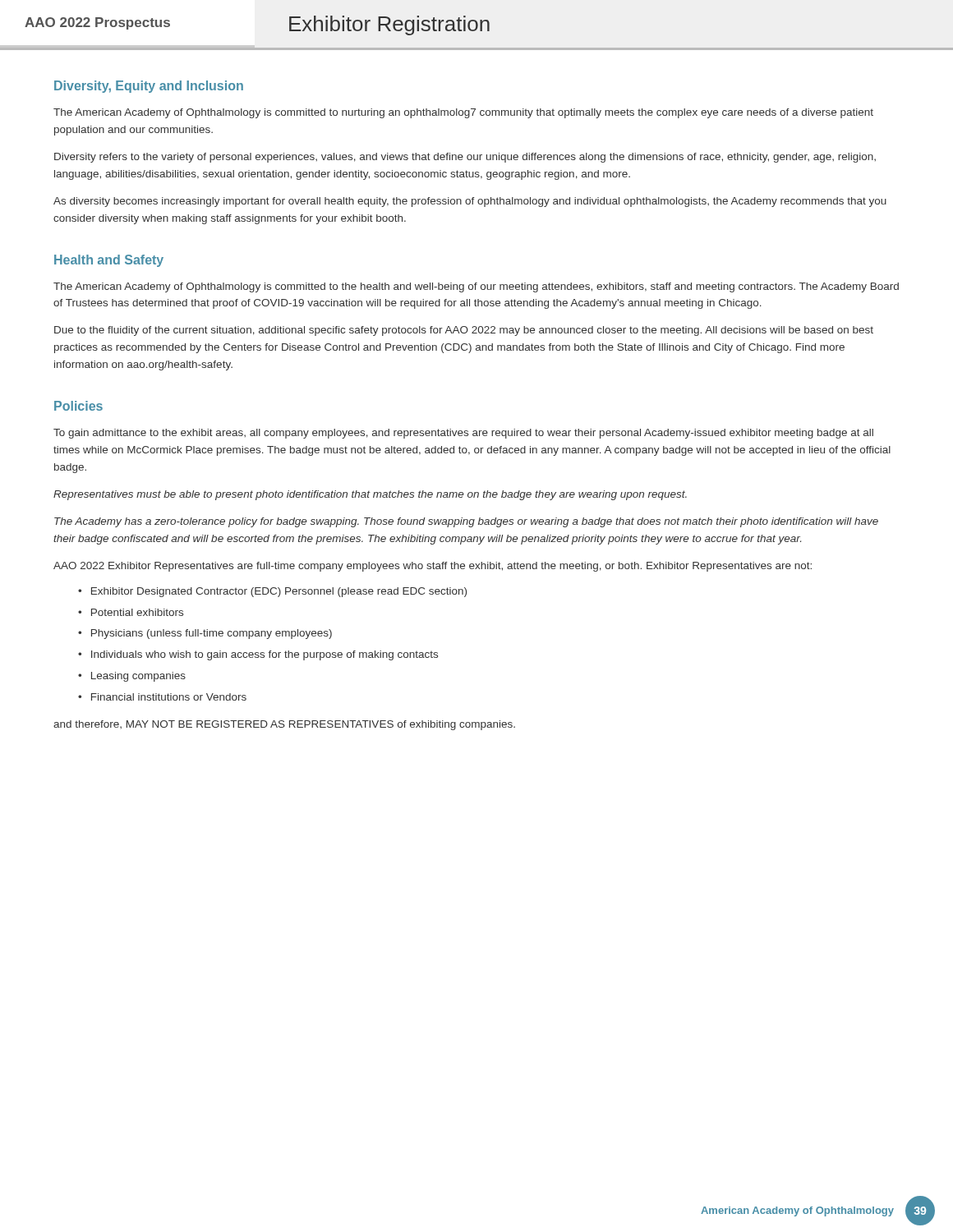Locate the region starting "Diversity refers to the variety of personal experiences,"

pyautogui.click(x=465, y=165)
